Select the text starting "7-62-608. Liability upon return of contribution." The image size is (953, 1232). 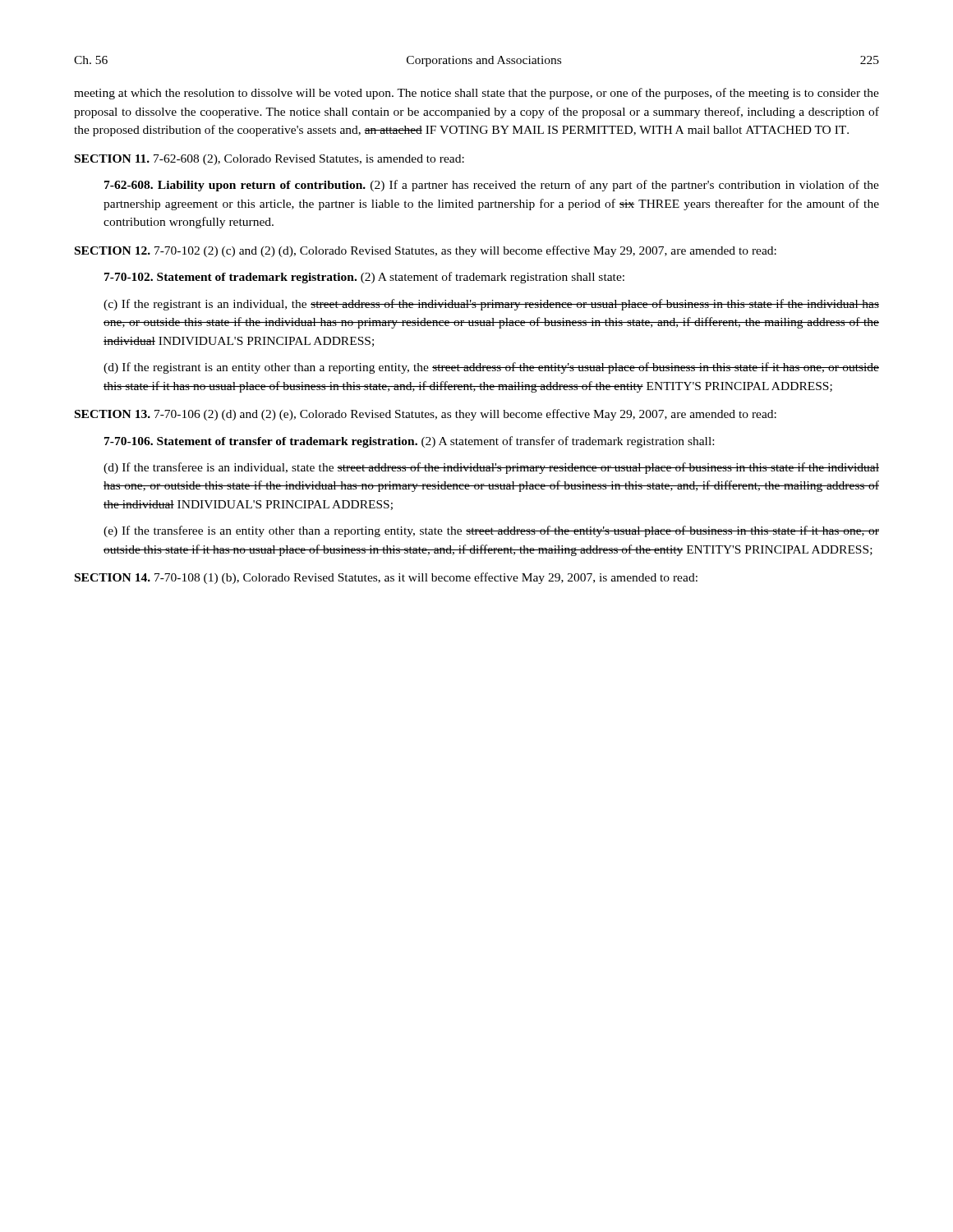pyautogui.click(x=491, y=204)
